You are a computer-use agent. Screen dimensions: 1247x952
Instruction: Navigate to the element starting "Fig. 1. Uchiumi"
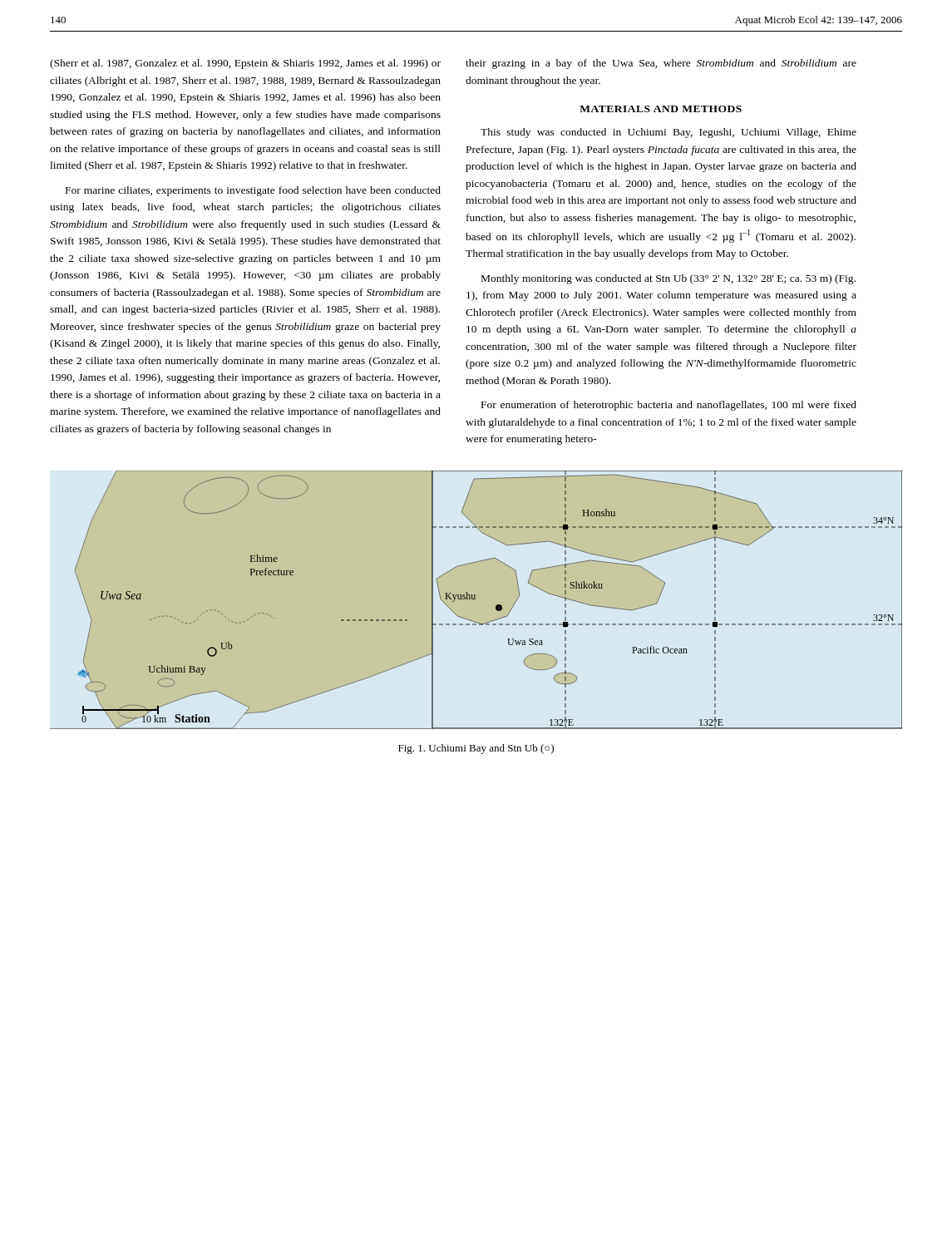pyautogui.click(x=476, y=748)
